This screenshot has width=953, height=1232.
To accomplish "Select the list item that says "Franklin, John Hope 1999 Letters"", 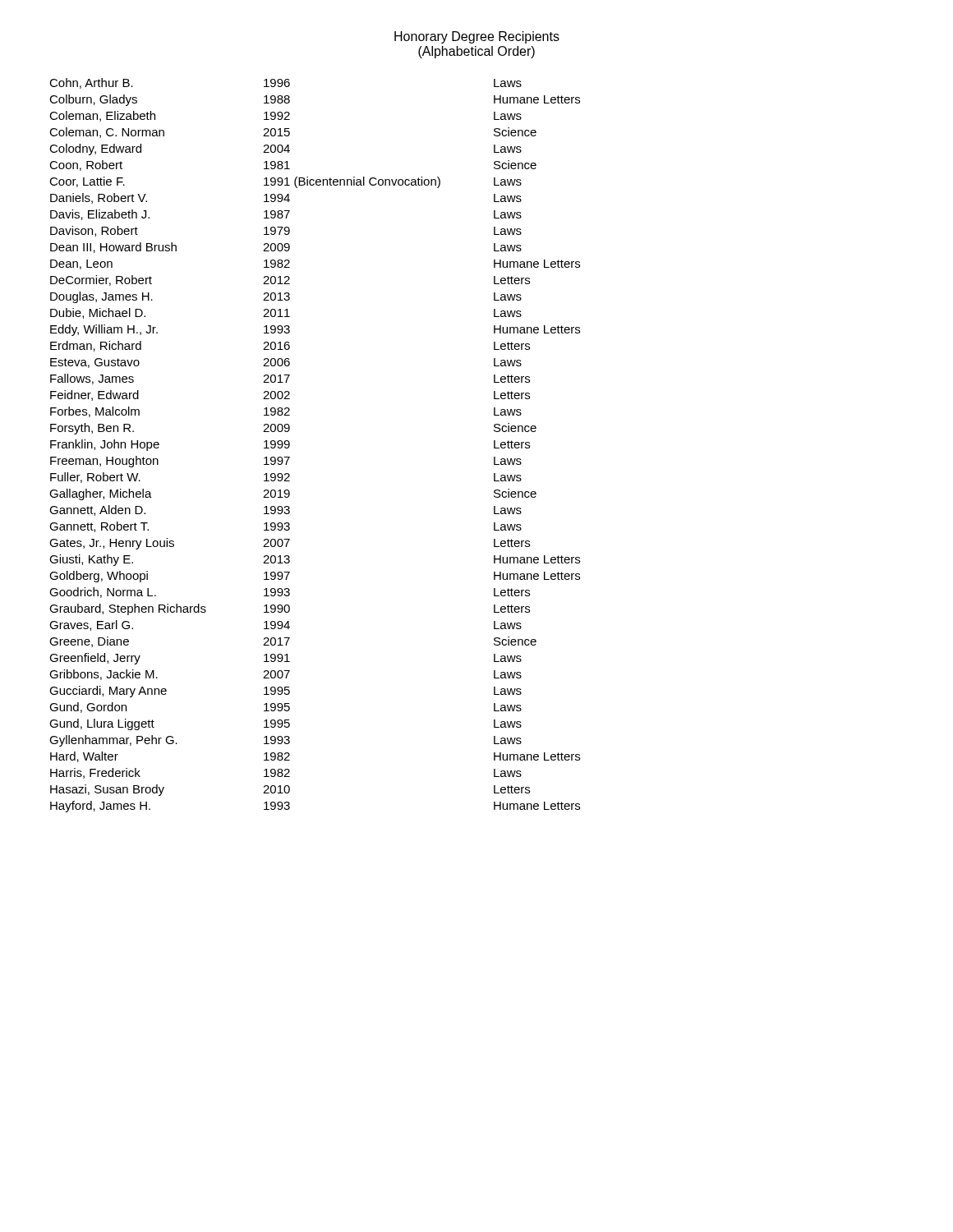I will click(x=485, y=444).
